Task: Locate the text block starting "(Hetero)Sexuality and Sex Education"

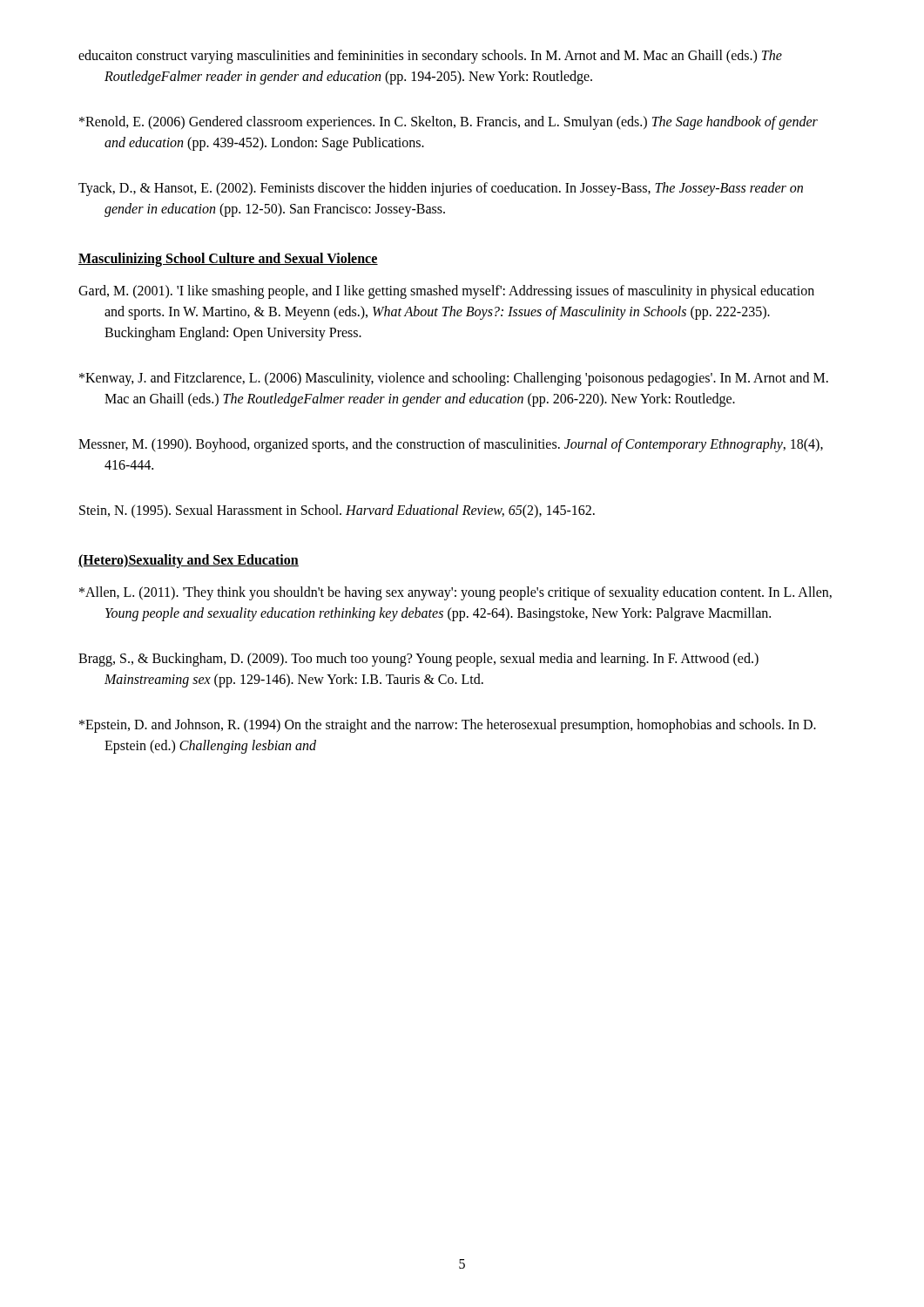Action: tap(188, 560)
